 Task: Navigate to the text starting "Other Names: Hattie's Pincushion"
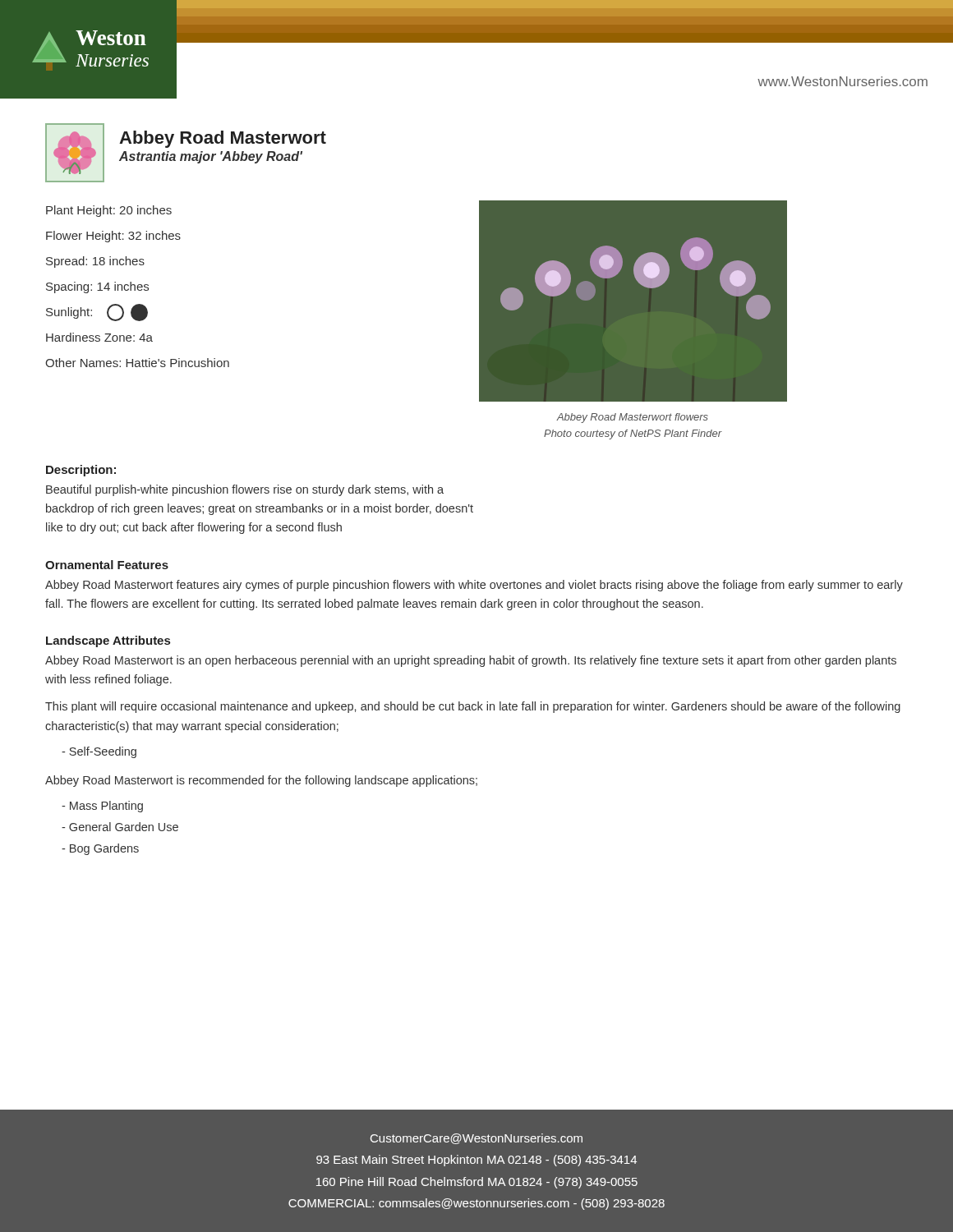pyautogui.click(x=137, y=363)
